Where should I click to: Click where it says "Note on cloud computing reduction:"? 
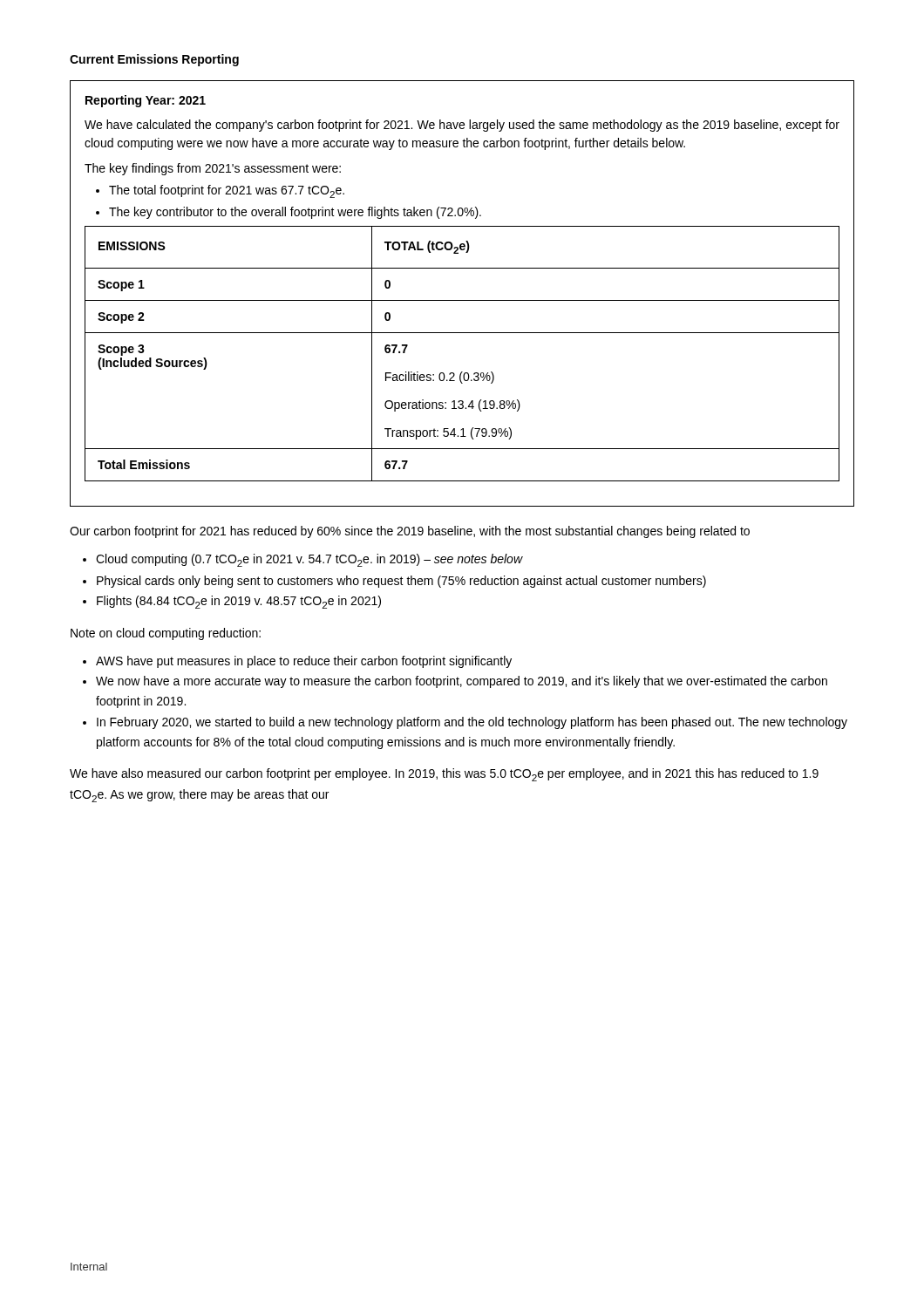click(x=166, y=633)
